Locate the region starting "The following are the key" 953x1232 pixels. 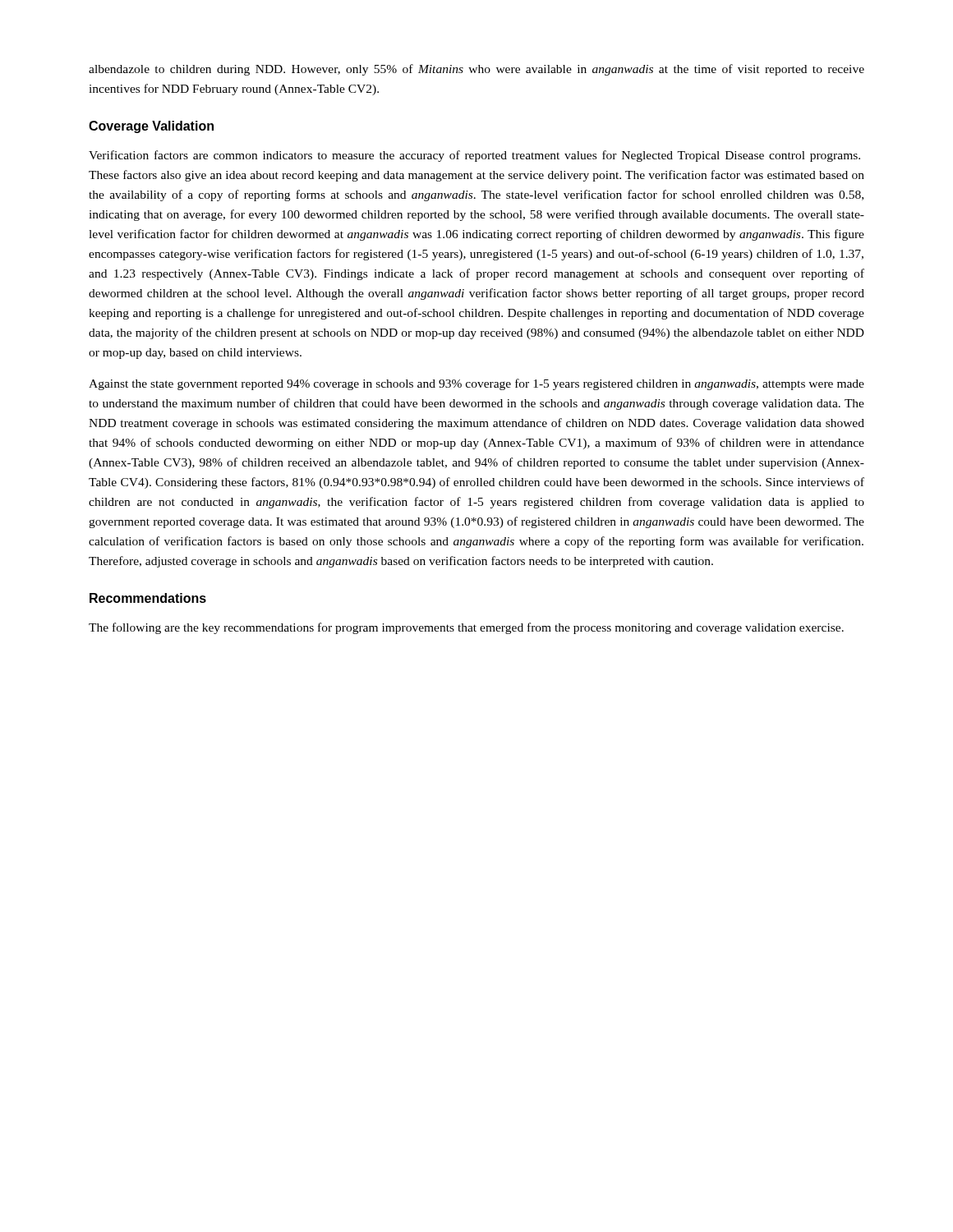466,627
